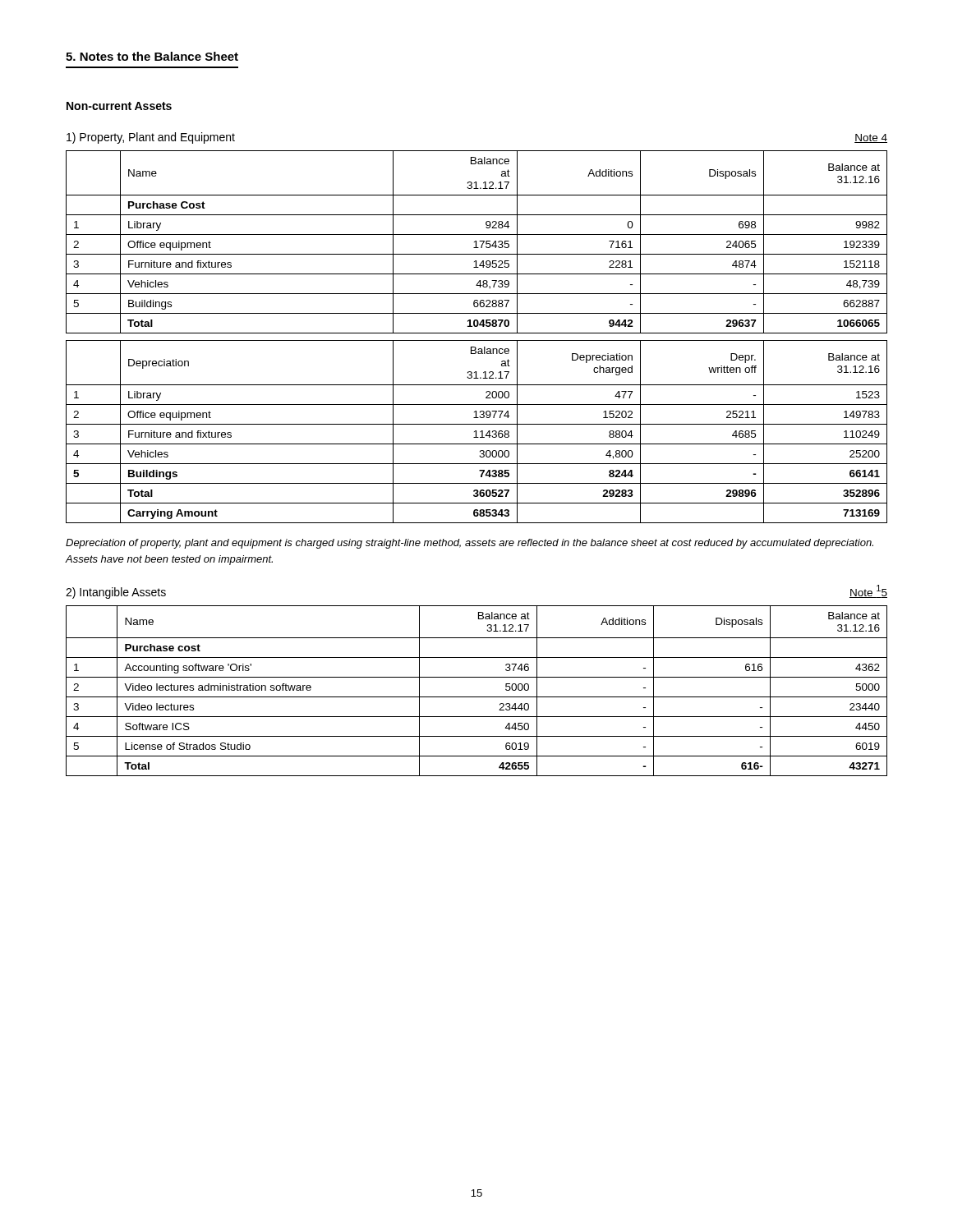Point to "5. Notes to the Balance Sheet"
Screen dimensions: 1232x953
click(x=152, y=59)
